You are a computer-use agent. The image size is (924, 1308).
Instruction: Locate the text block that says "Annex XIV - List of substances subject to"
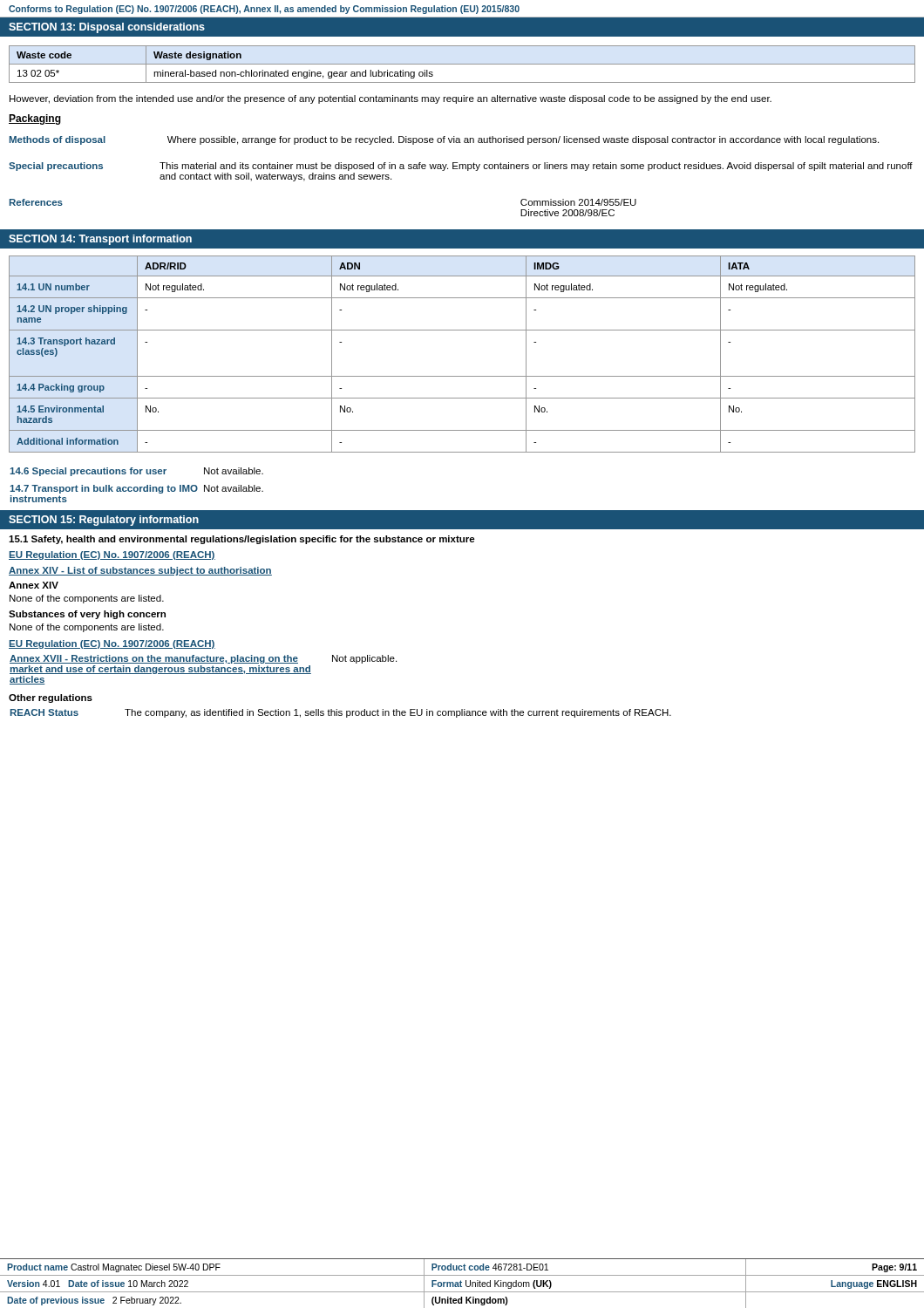click(x=140, y=570)
